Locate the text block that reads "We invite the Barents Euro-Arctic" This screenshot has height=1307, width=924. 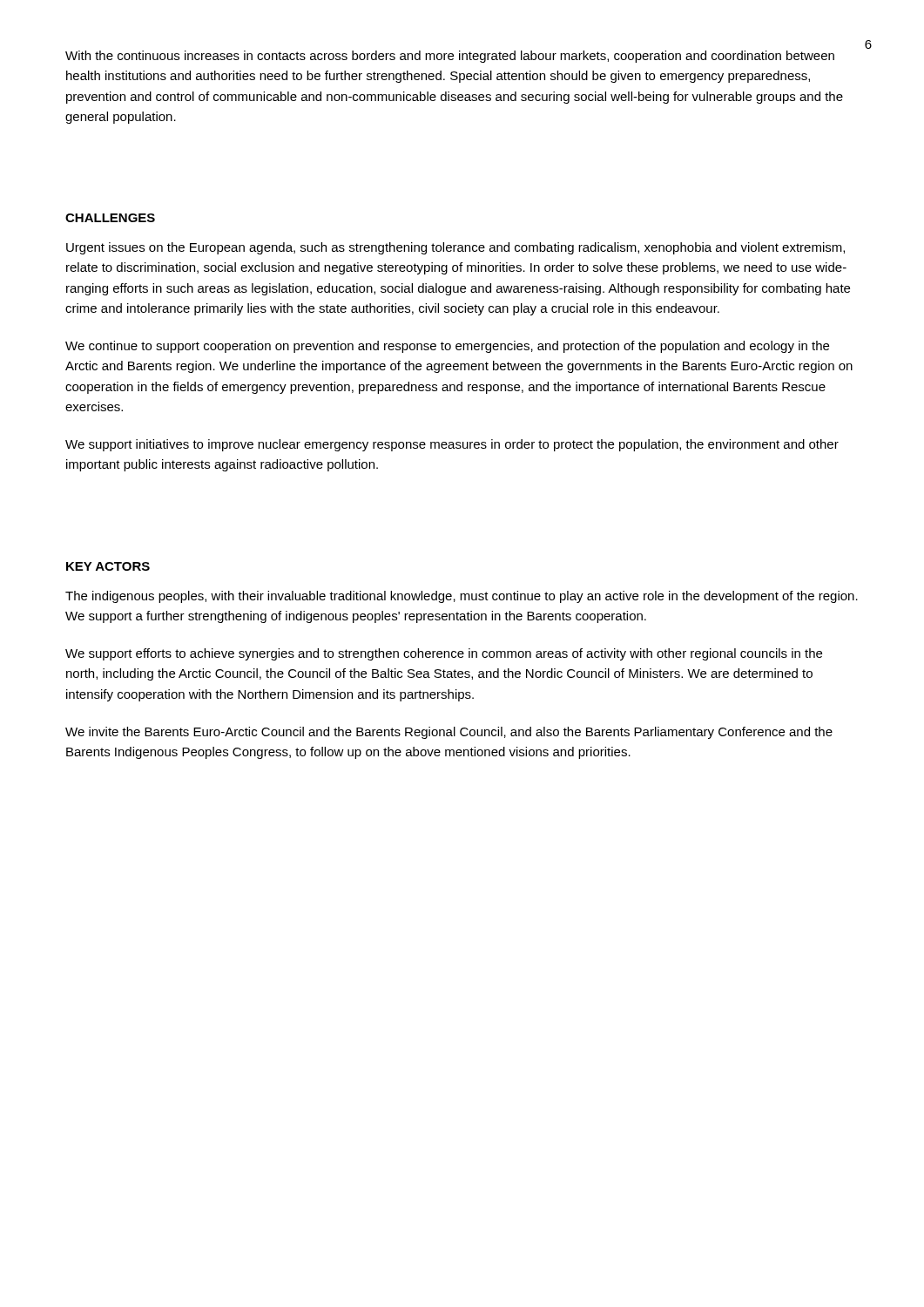tap(449, 741)
